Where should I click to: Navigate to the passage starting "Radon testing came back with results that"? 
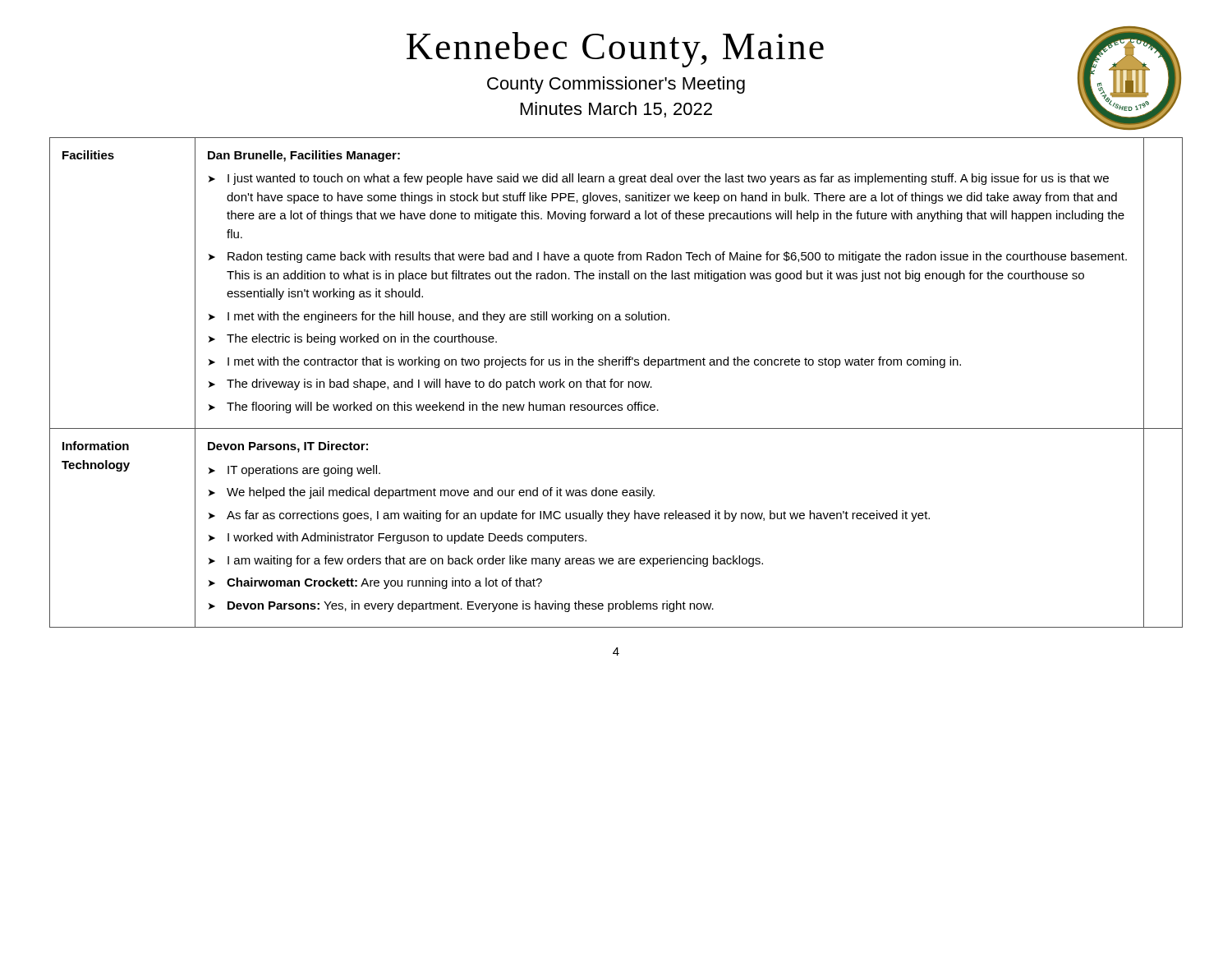pyautogui.click(x=677, y=274)
